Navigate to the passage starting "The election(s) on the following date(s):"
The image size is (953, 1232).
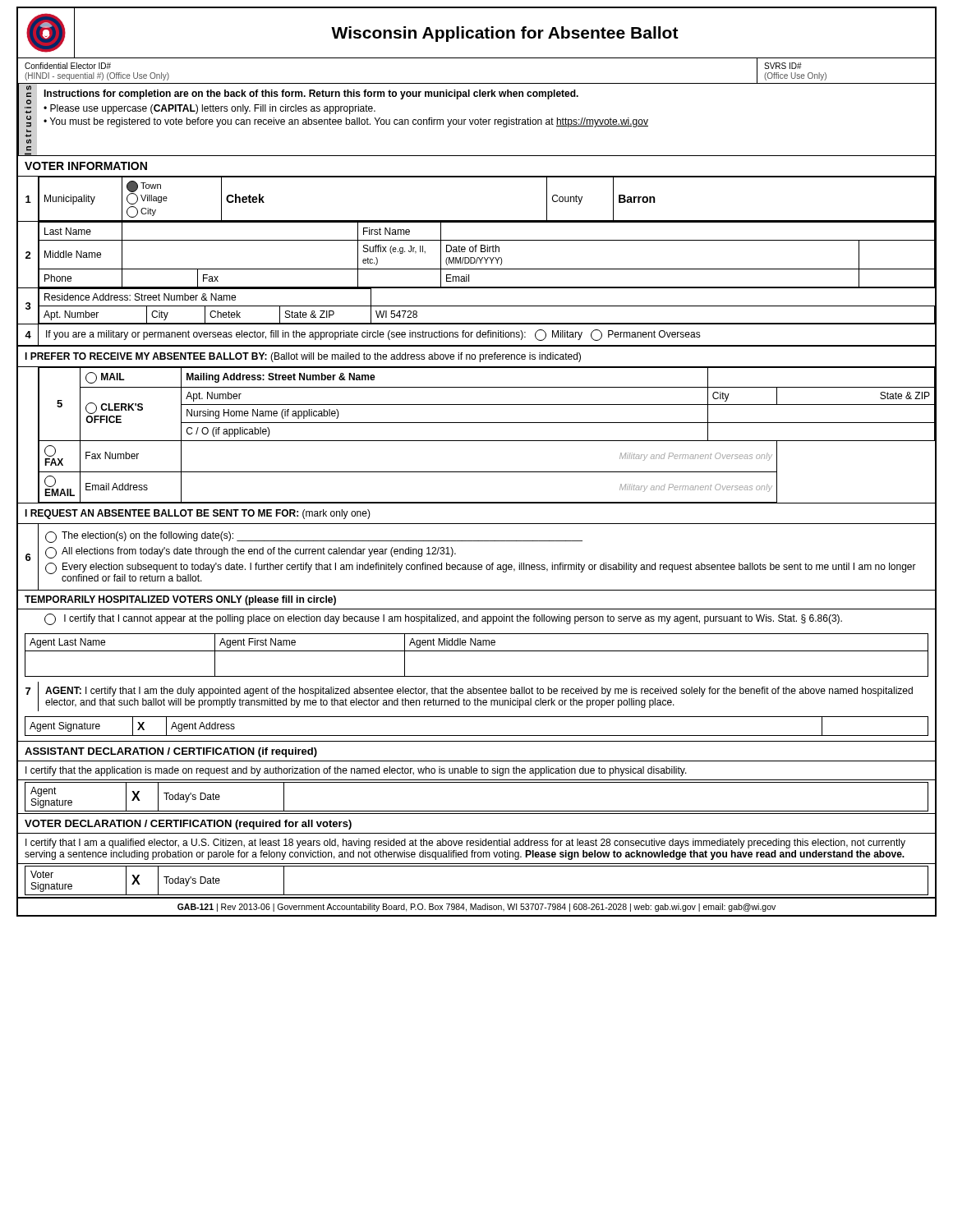point(314,537)
